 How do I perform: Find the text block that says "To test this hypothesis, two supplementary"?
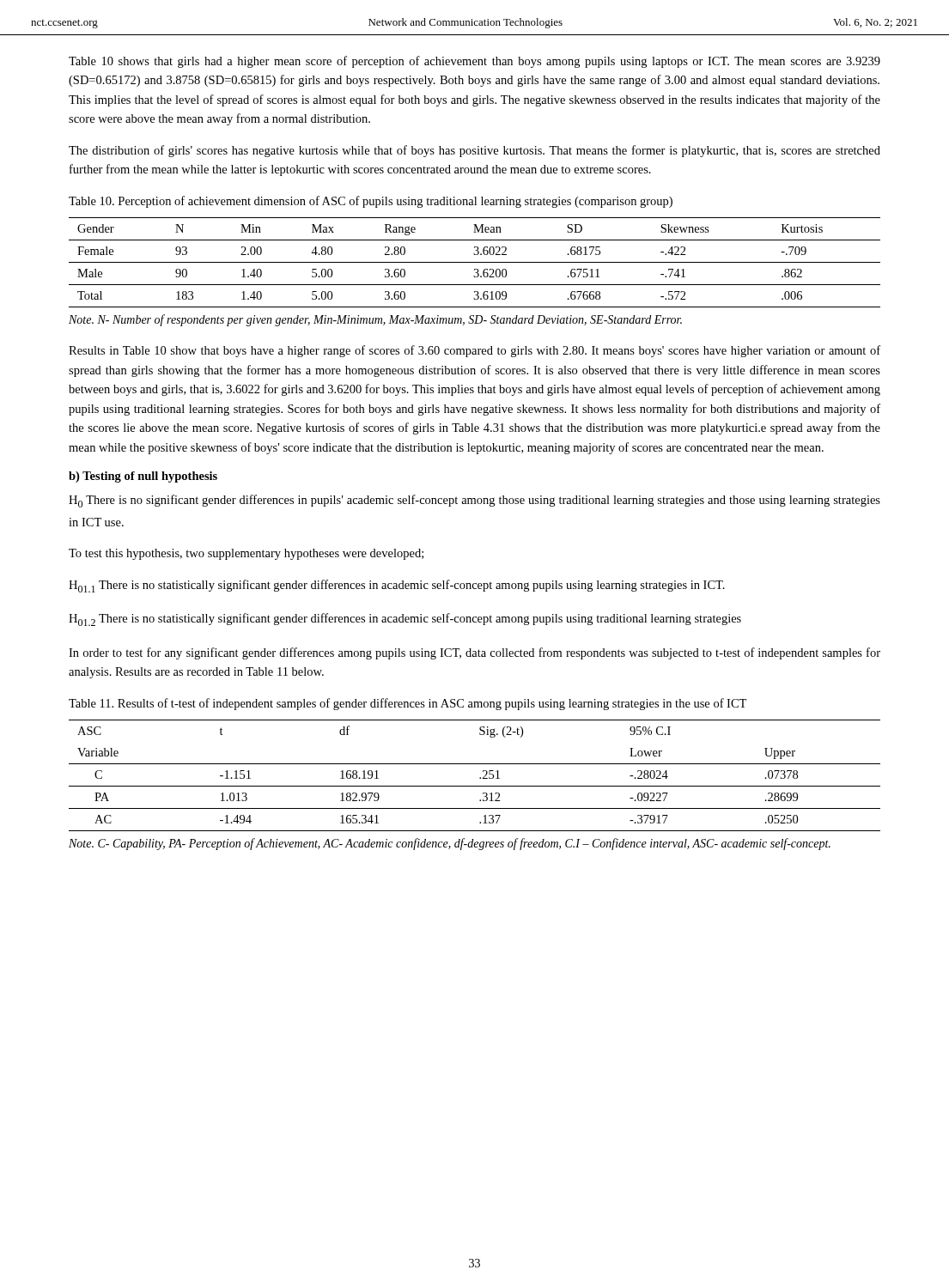(x=247, y=553)
